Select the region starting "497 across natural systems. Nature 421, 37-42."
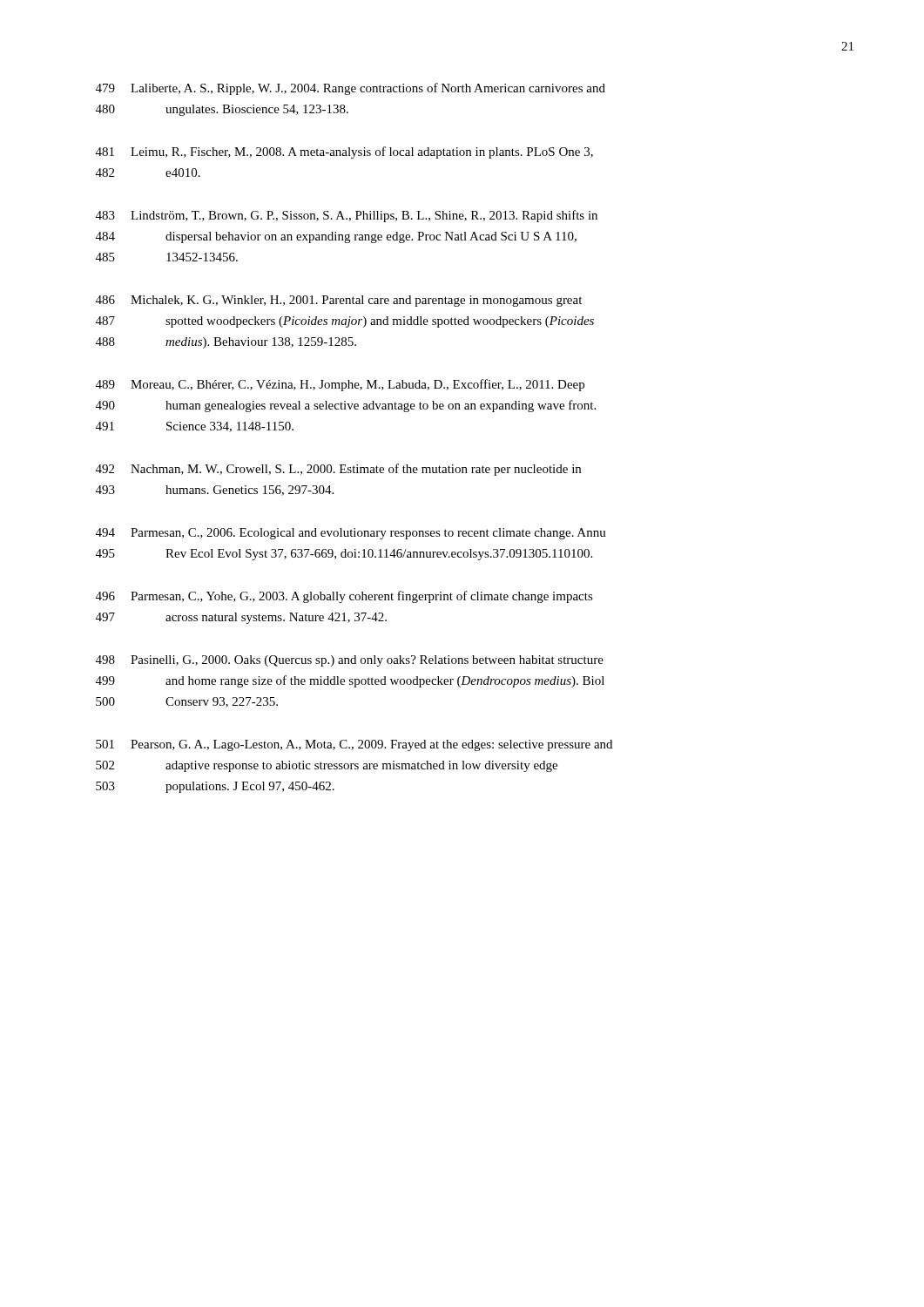Screen dimensions: 1307x924 [x=241, y=618]
